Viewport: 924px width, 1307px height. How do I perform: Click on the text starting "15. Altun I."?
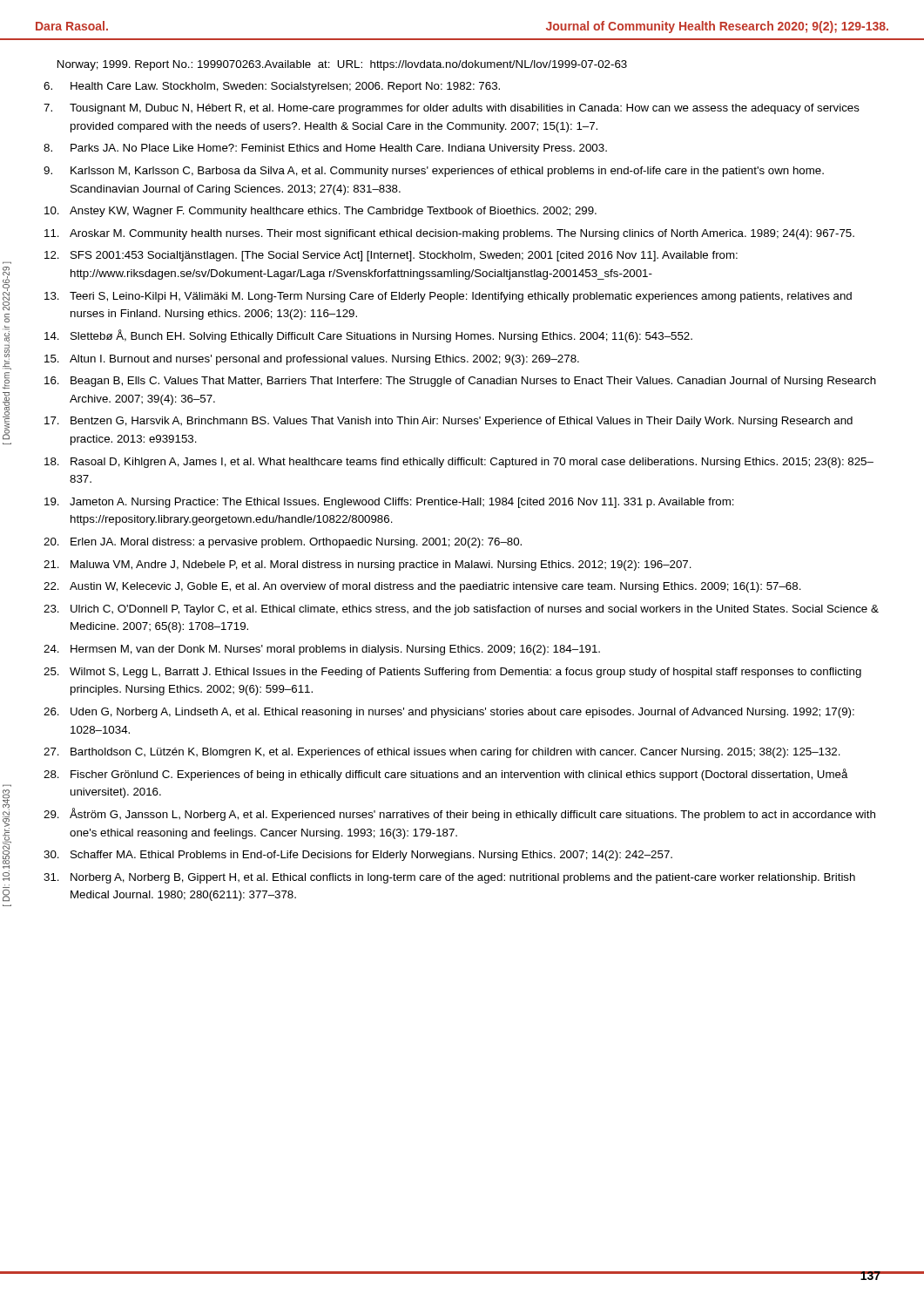click(462, 359)
